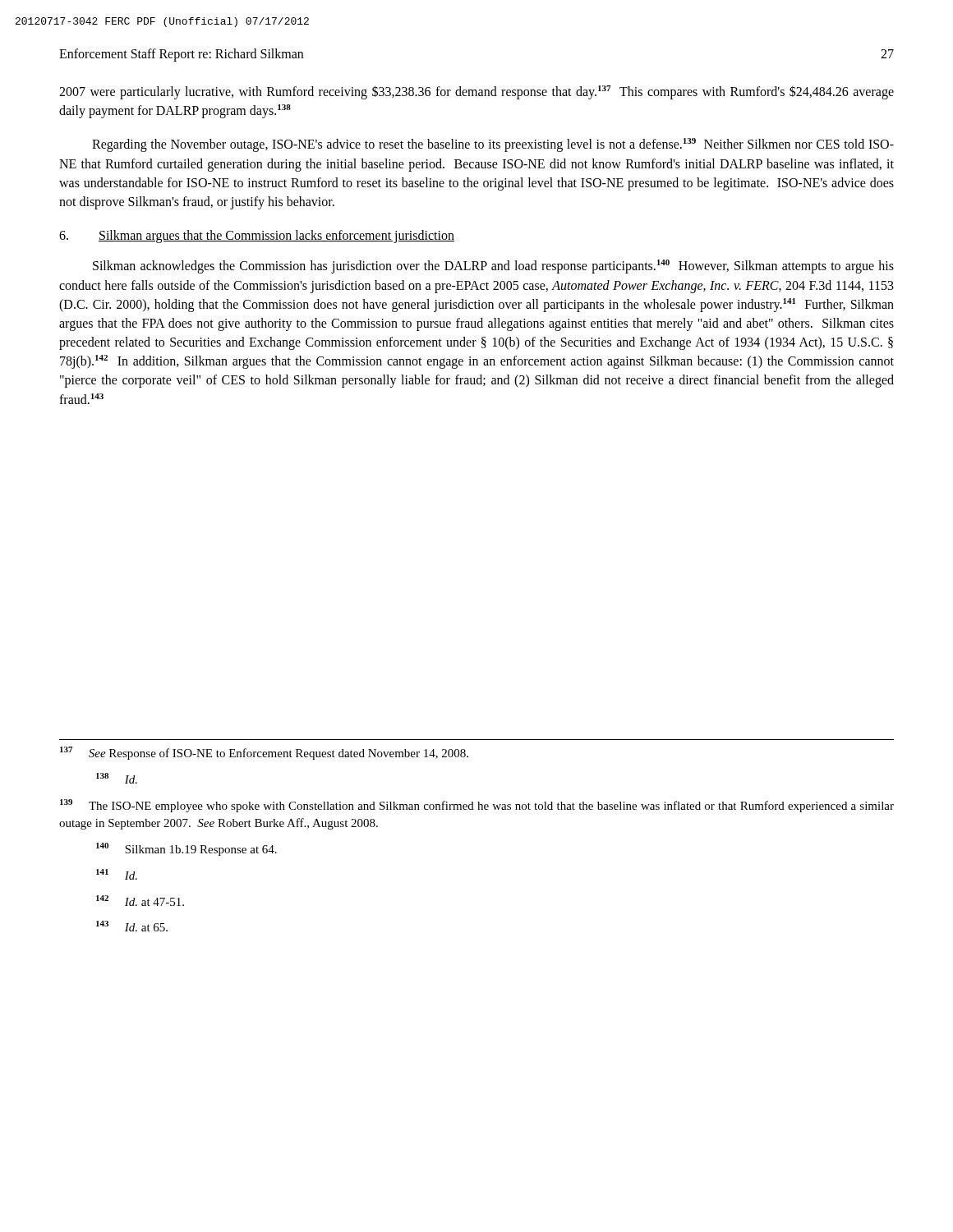Point to the block beginning "140 Silkman 1b.19 Response at"
Viewport: 953px width, 1232px height.
pos(186,850)
